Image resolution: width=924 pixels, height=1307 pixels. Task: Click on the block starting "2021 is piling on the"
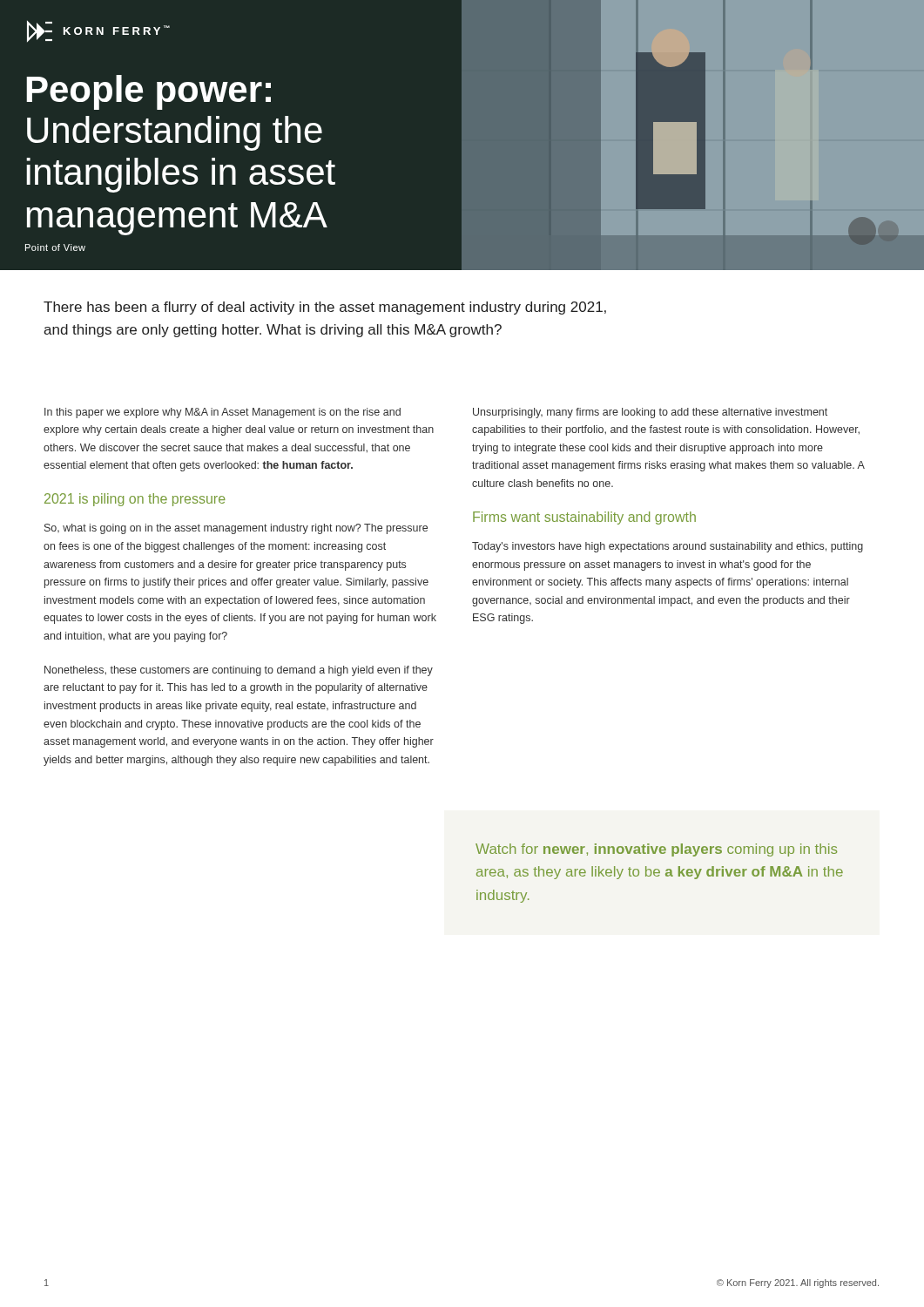click(135, 500)
